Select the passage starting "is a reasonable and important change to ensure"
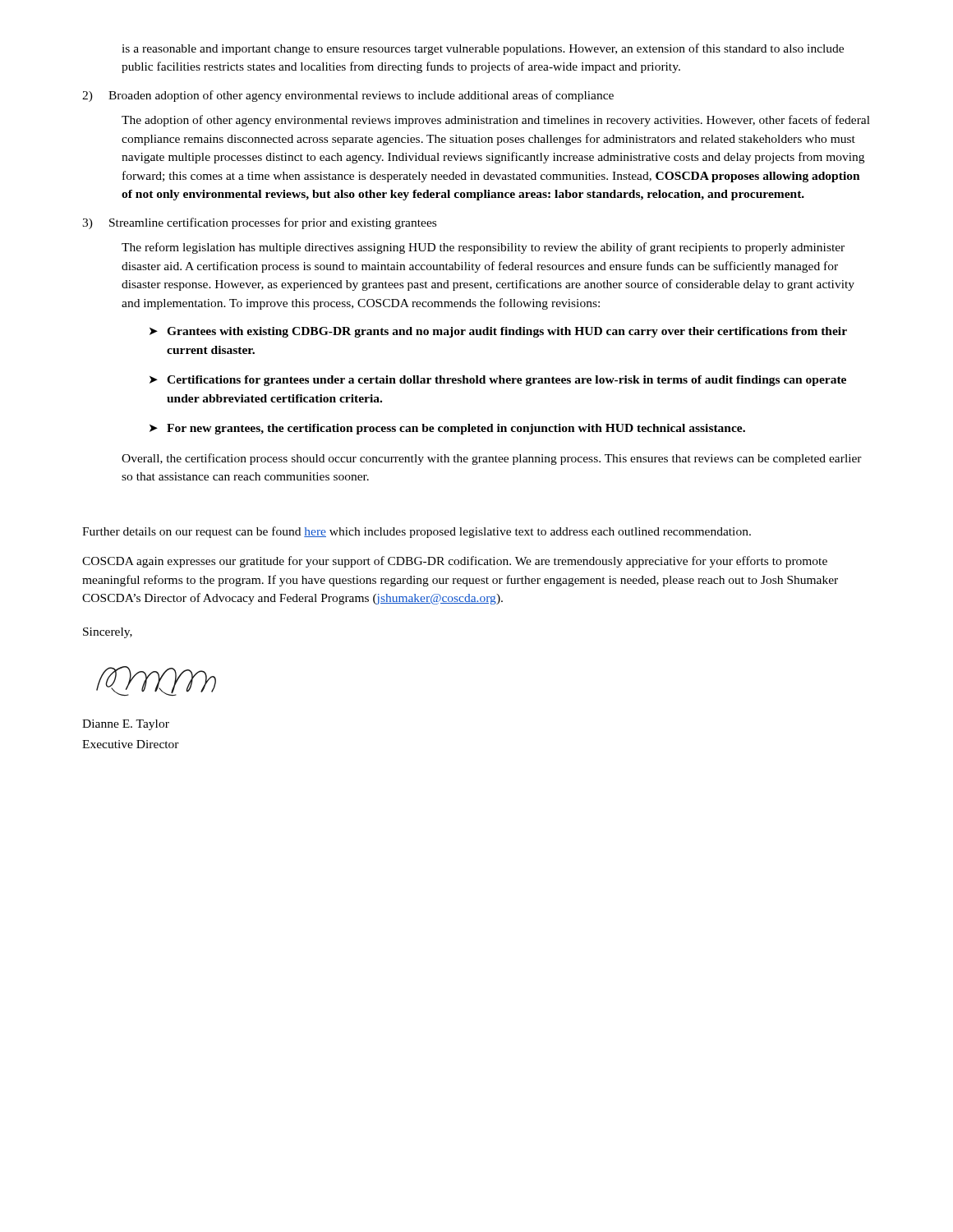The height and width of the screenshot is (1232, 953). (496, 58)
